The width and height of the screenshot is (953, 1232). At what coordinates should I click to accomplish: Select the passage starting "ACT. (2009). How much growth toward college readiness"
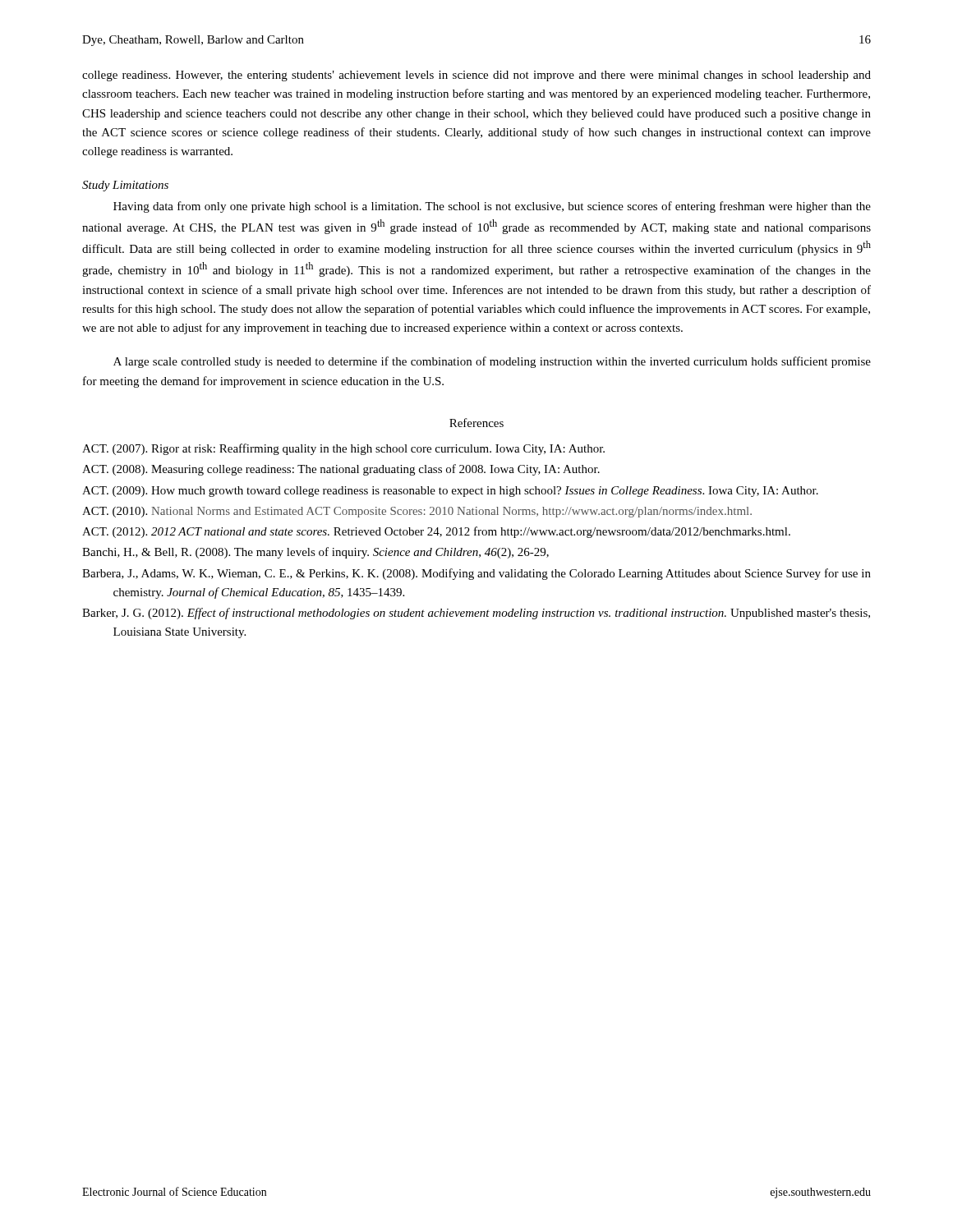450,490
